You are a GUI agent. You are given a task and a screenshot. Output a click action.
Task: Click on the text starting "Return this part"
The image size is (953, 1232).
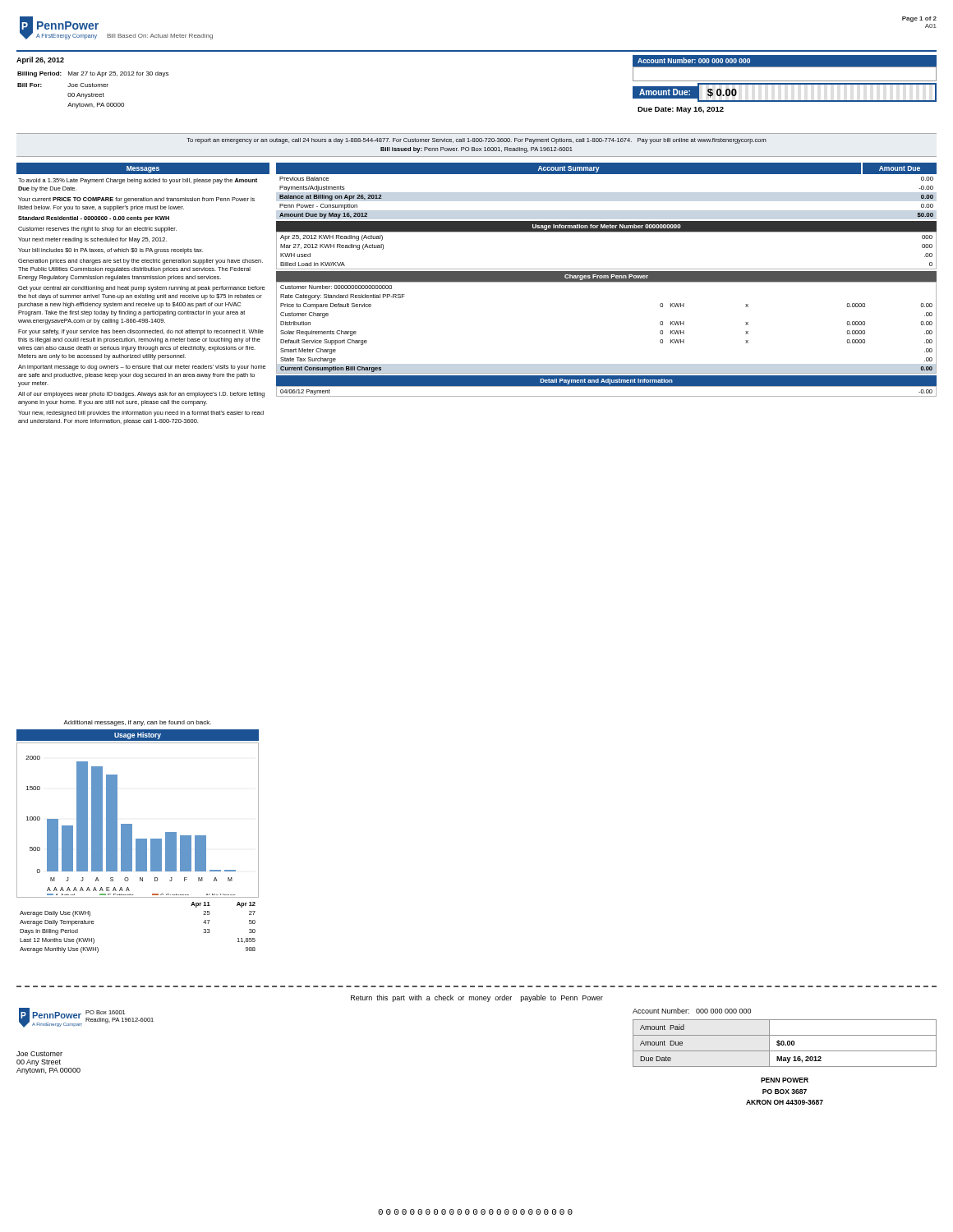point(476,998)
